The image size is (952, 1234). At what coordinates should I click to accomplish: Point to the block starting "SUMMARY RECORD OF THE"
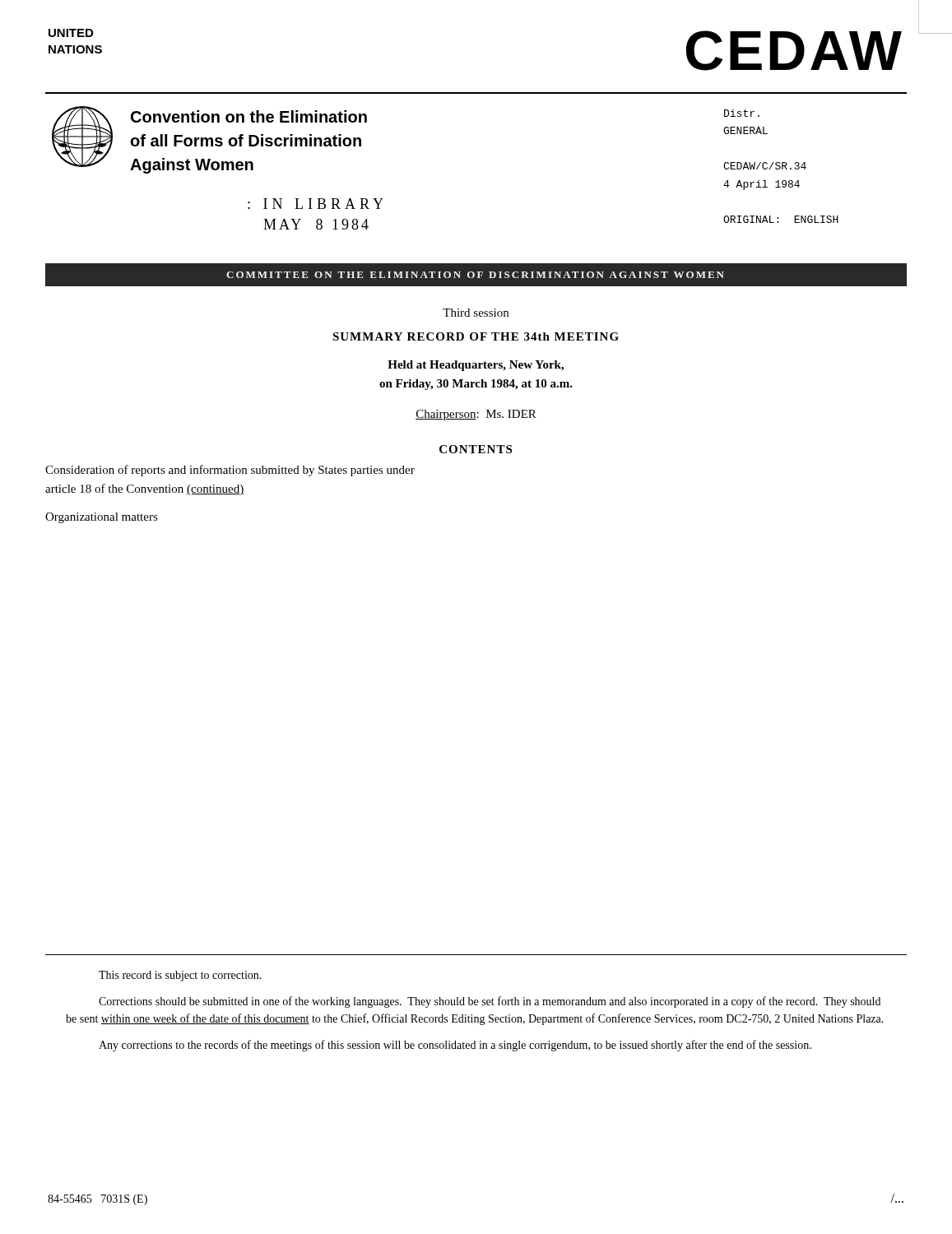click(476, 336)
